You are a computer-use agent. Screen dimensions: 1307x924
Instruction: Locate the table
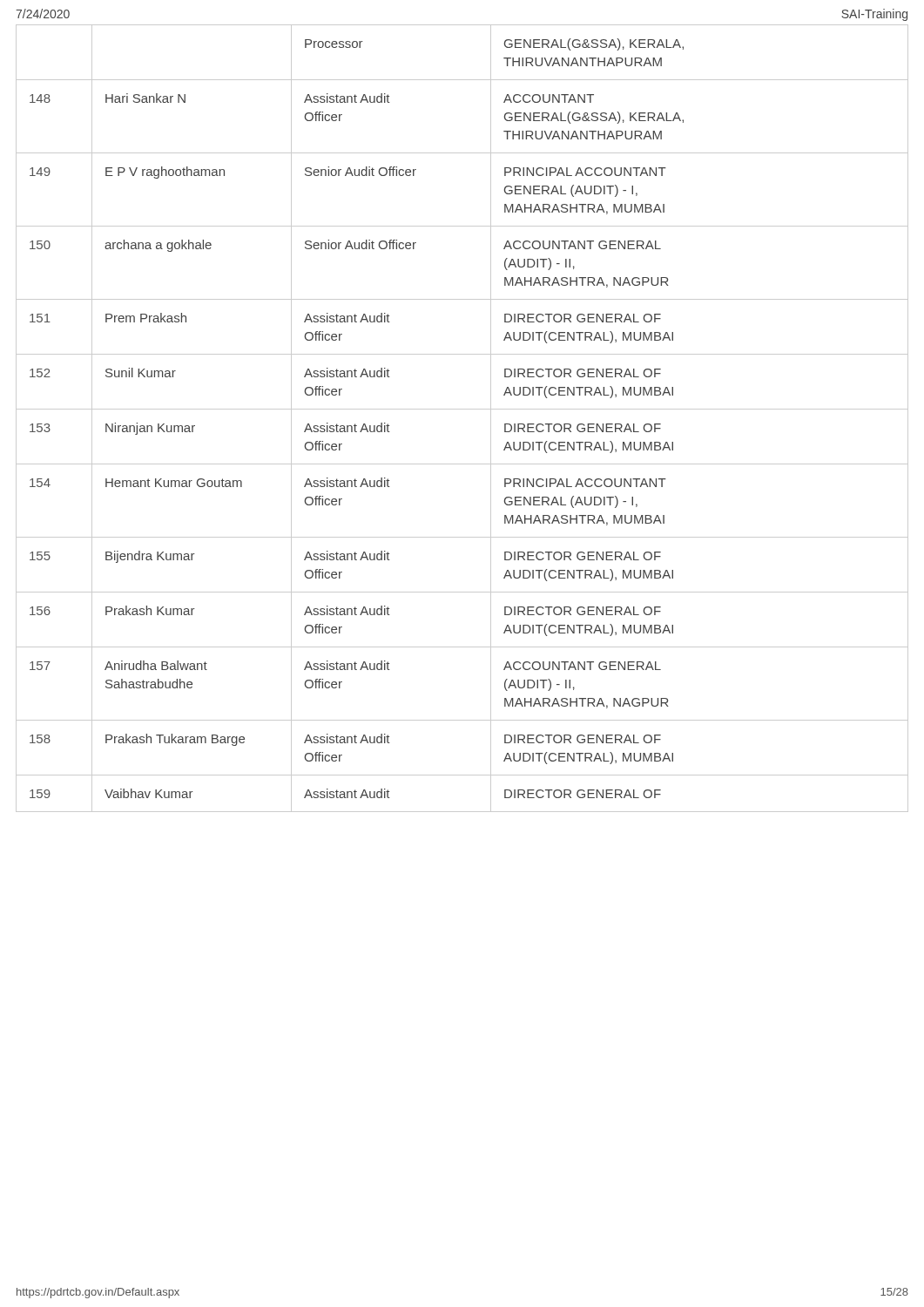(x=462, y=418)
